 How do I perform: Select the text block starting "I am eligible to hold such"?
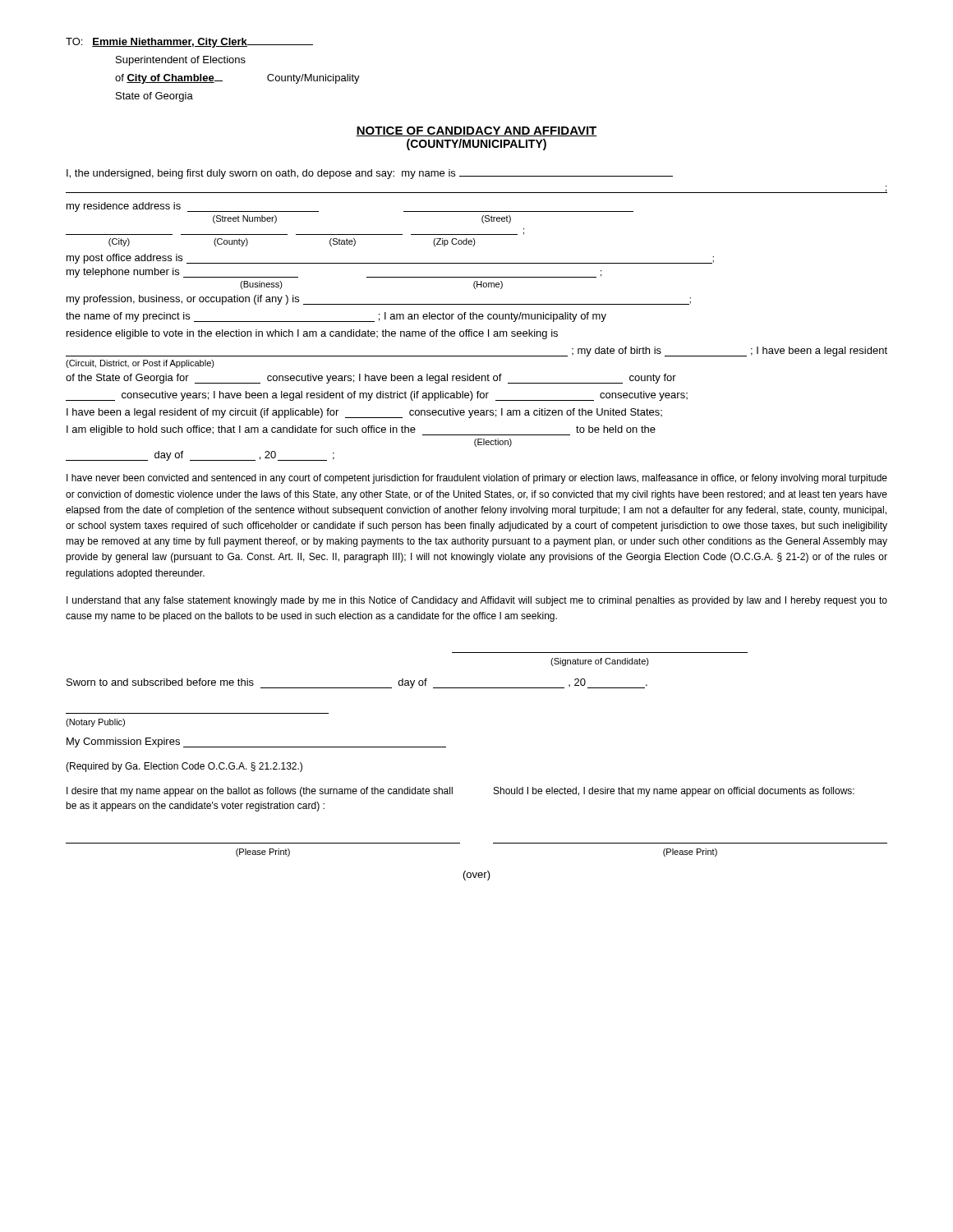(x=361, y=429)
